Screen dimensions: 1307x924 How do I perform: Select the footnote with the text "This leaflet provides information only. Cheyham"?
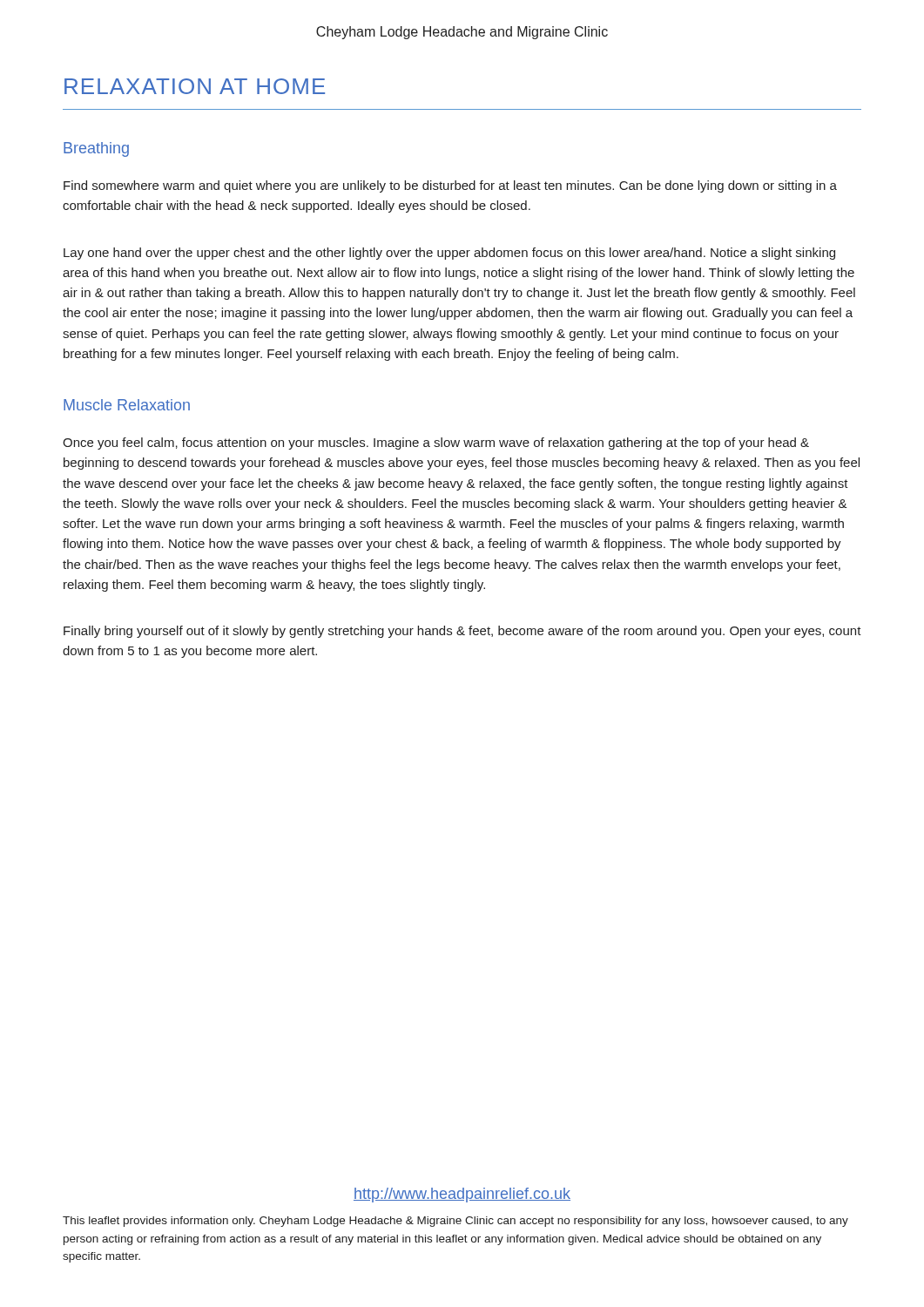tap(455, 1238)
